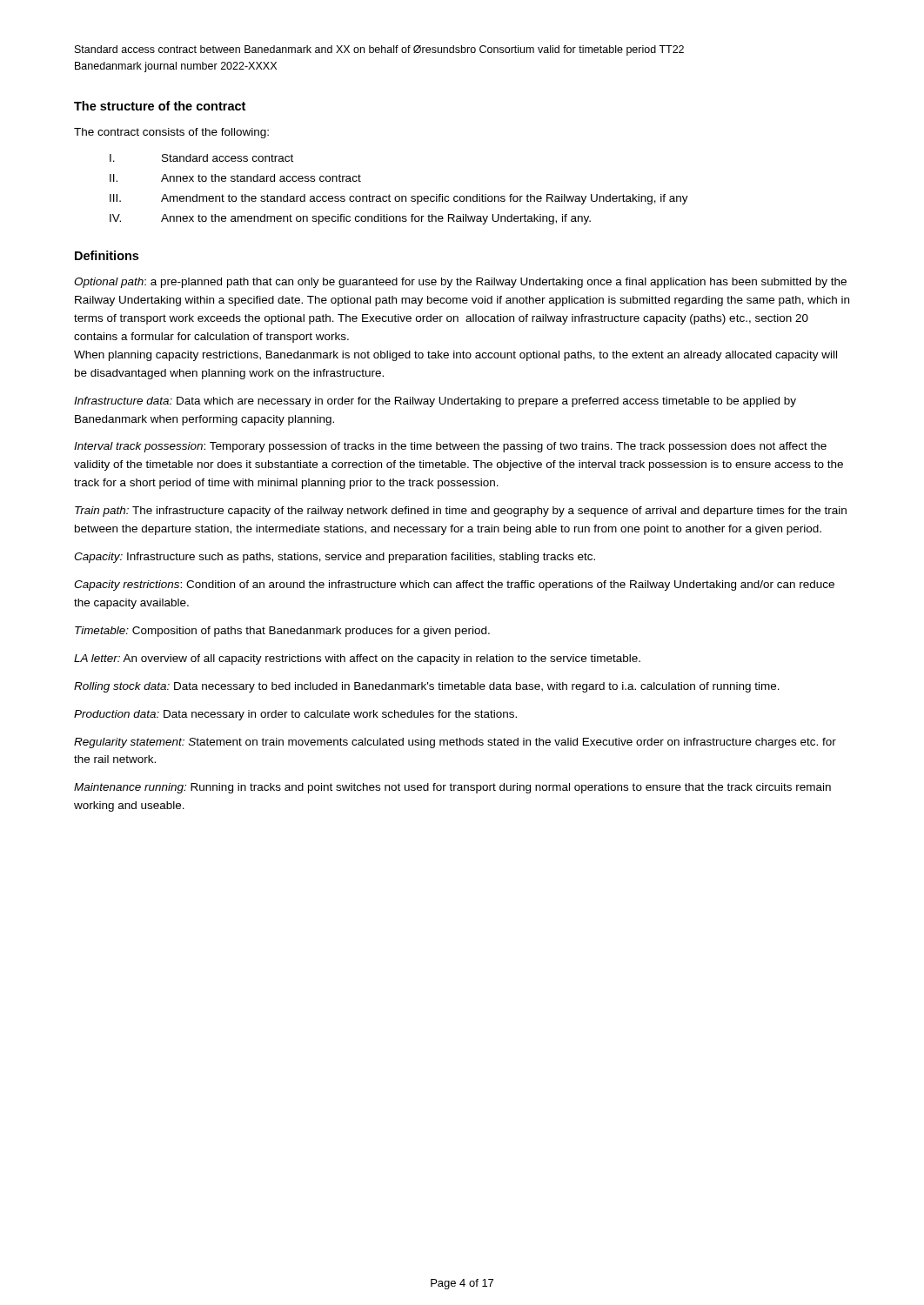Select the list item containing "IV. Annex to the amendment"
Screen dimensions: 1305x924
pyautogui.click(x=462, y=219)
